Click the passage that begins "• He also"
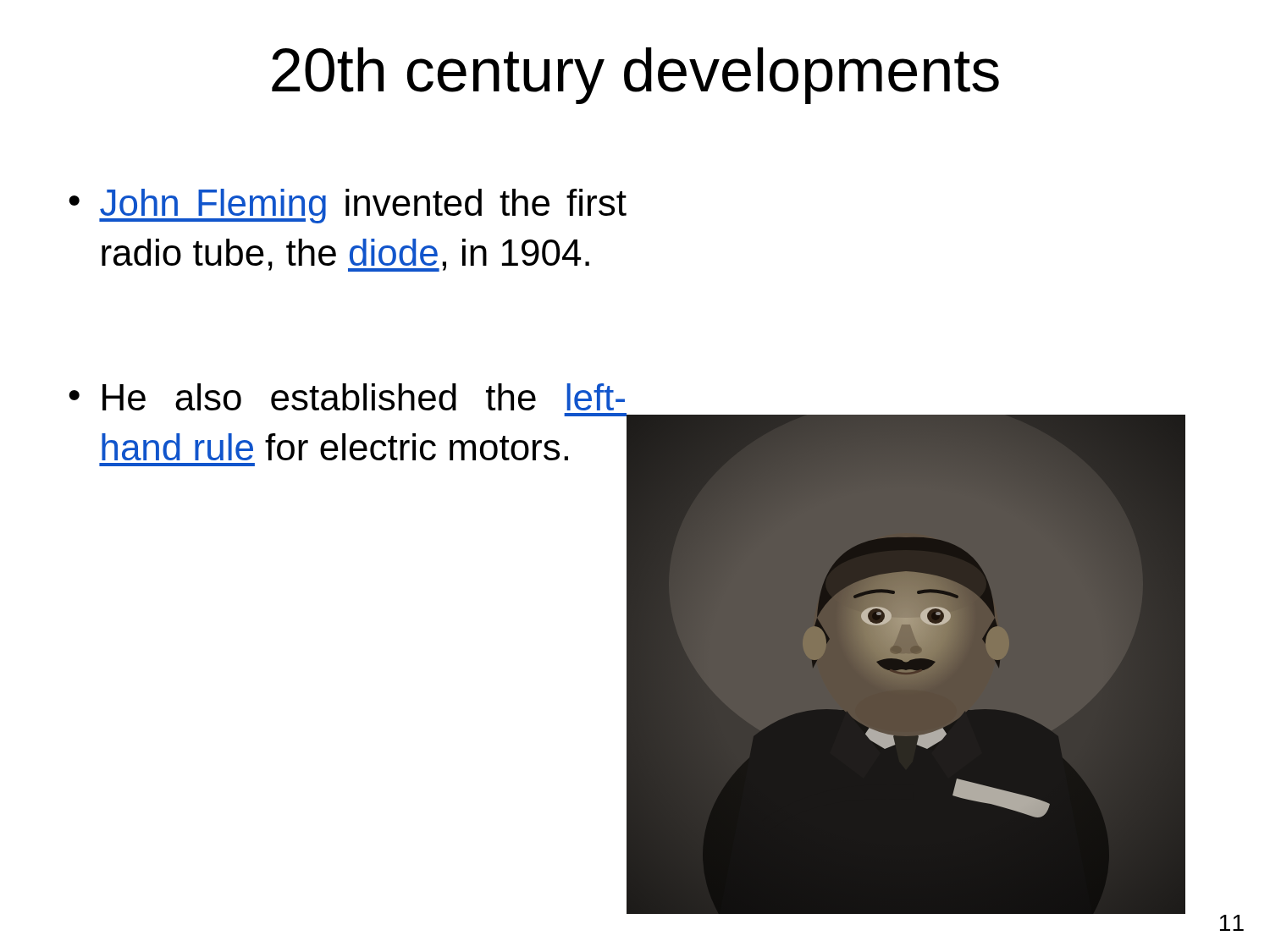The image size is (1270, 952). (347, 423)
